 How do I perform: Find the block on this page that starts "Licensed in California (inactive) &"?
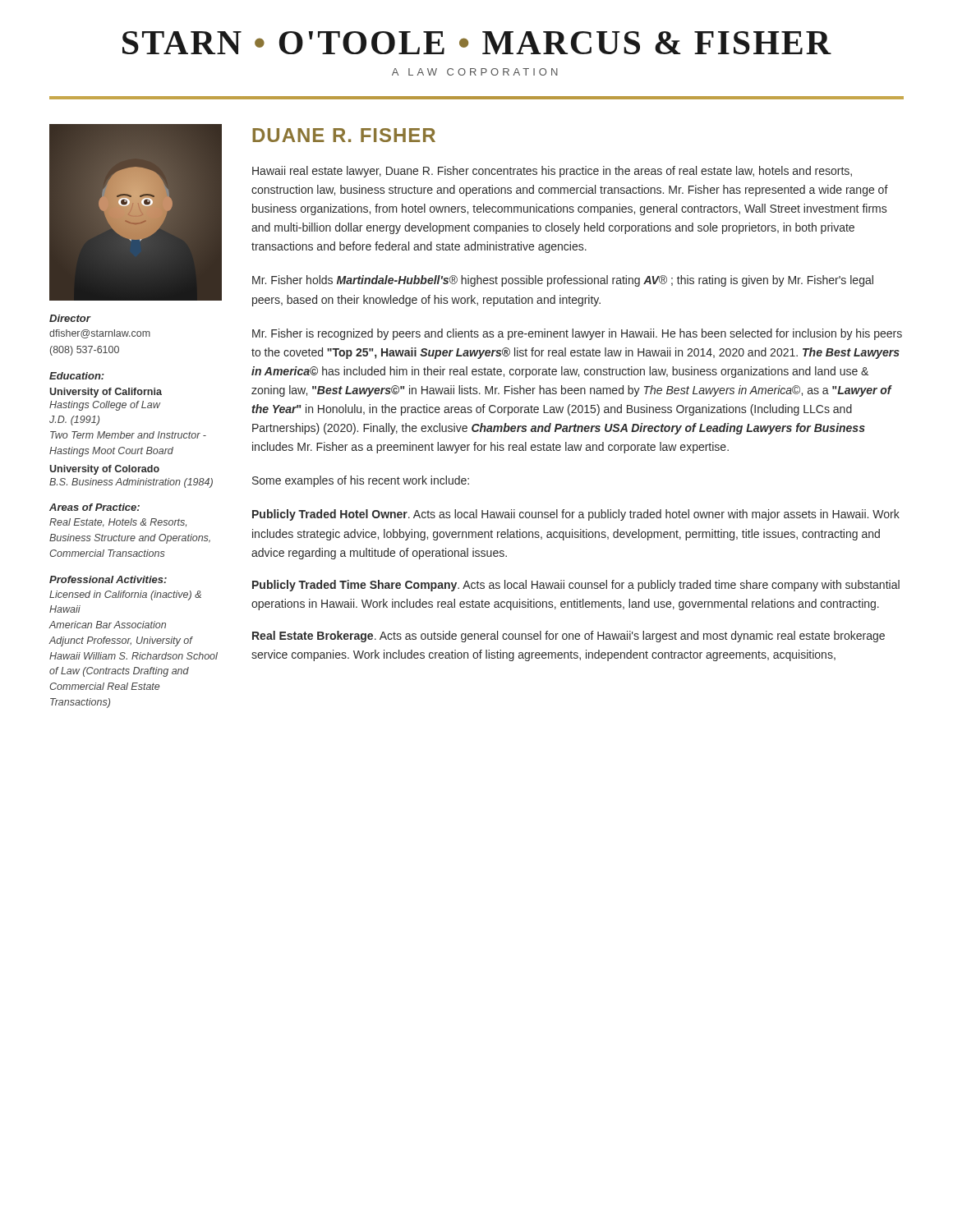(136, 648)
